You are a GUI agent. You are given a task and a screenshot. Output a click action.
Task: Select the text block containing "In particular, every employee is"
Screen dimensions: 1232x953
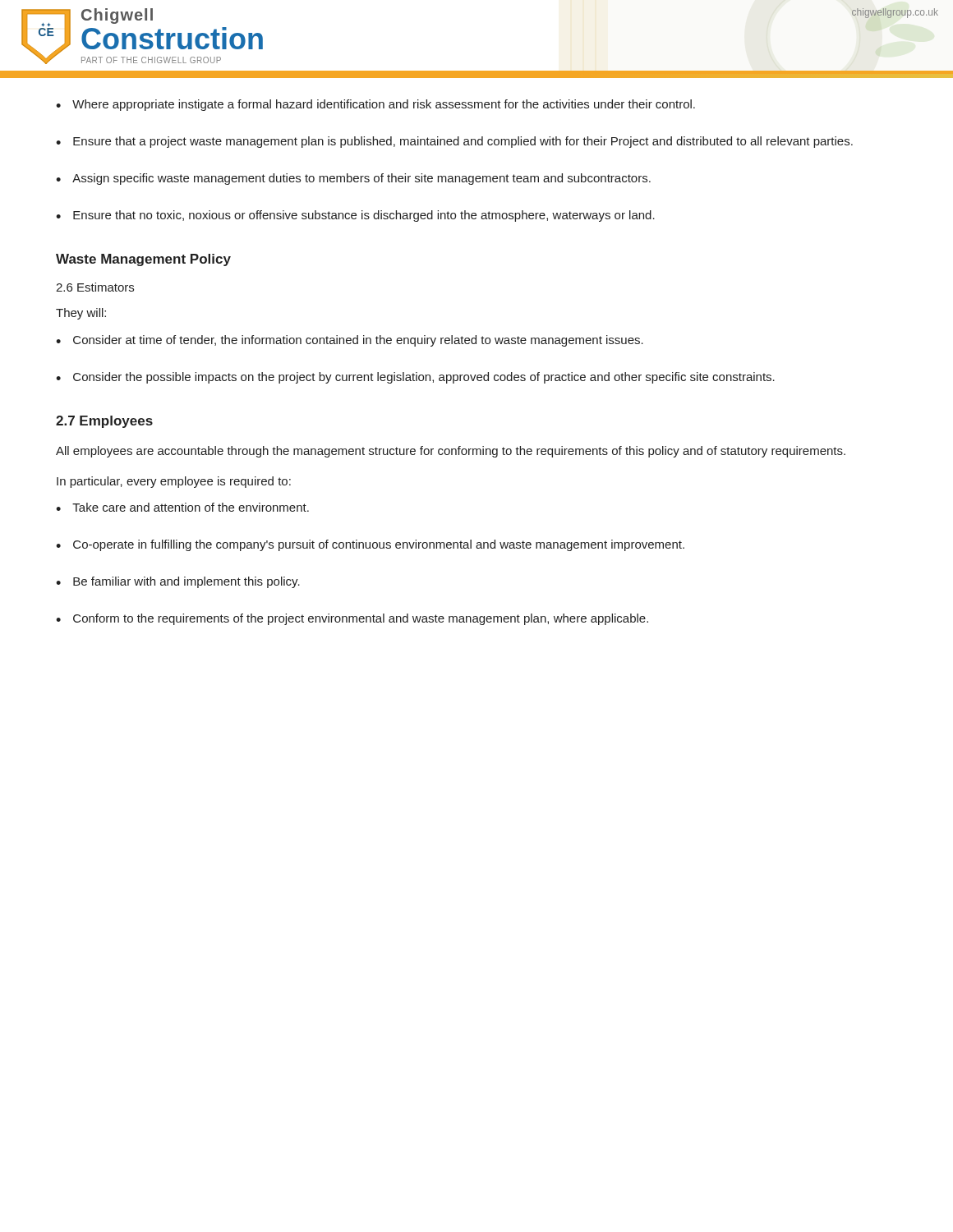[x=174, y=482]
